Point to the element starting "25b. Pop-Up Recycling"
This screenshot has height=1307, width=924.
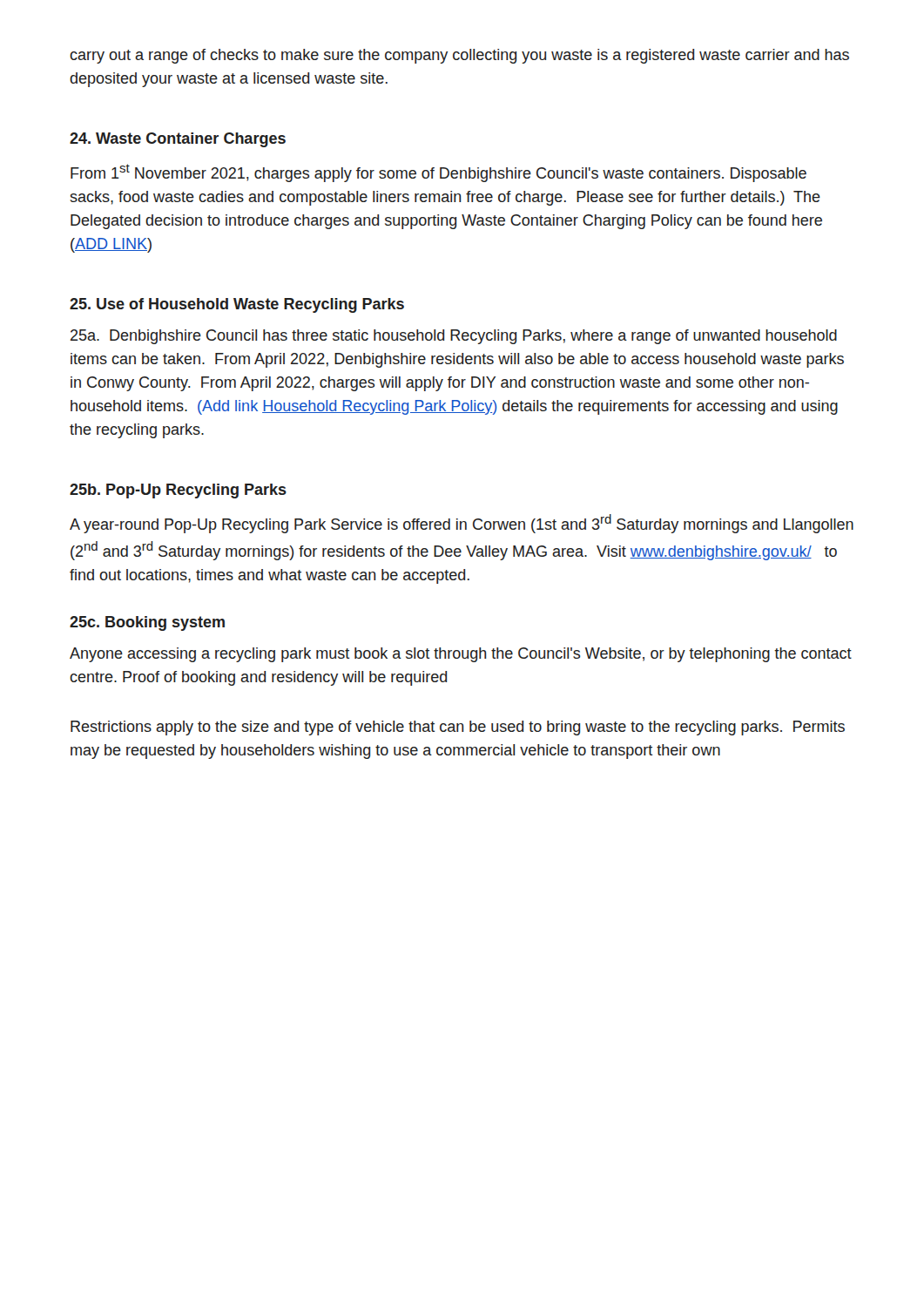pos(178,490)
